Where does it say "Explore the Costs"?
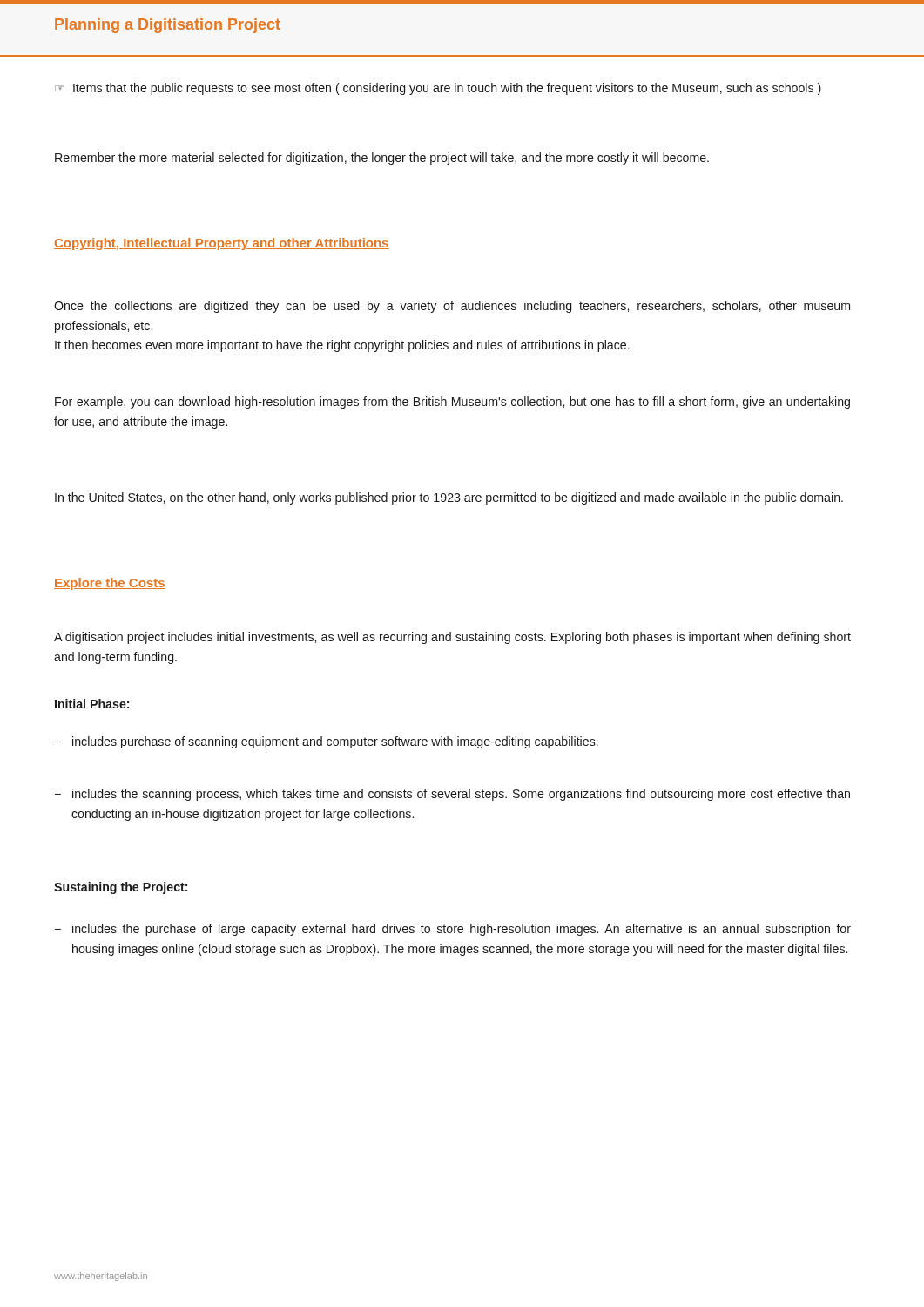Viewport: 924px width, 1307px height. (109, 582)
